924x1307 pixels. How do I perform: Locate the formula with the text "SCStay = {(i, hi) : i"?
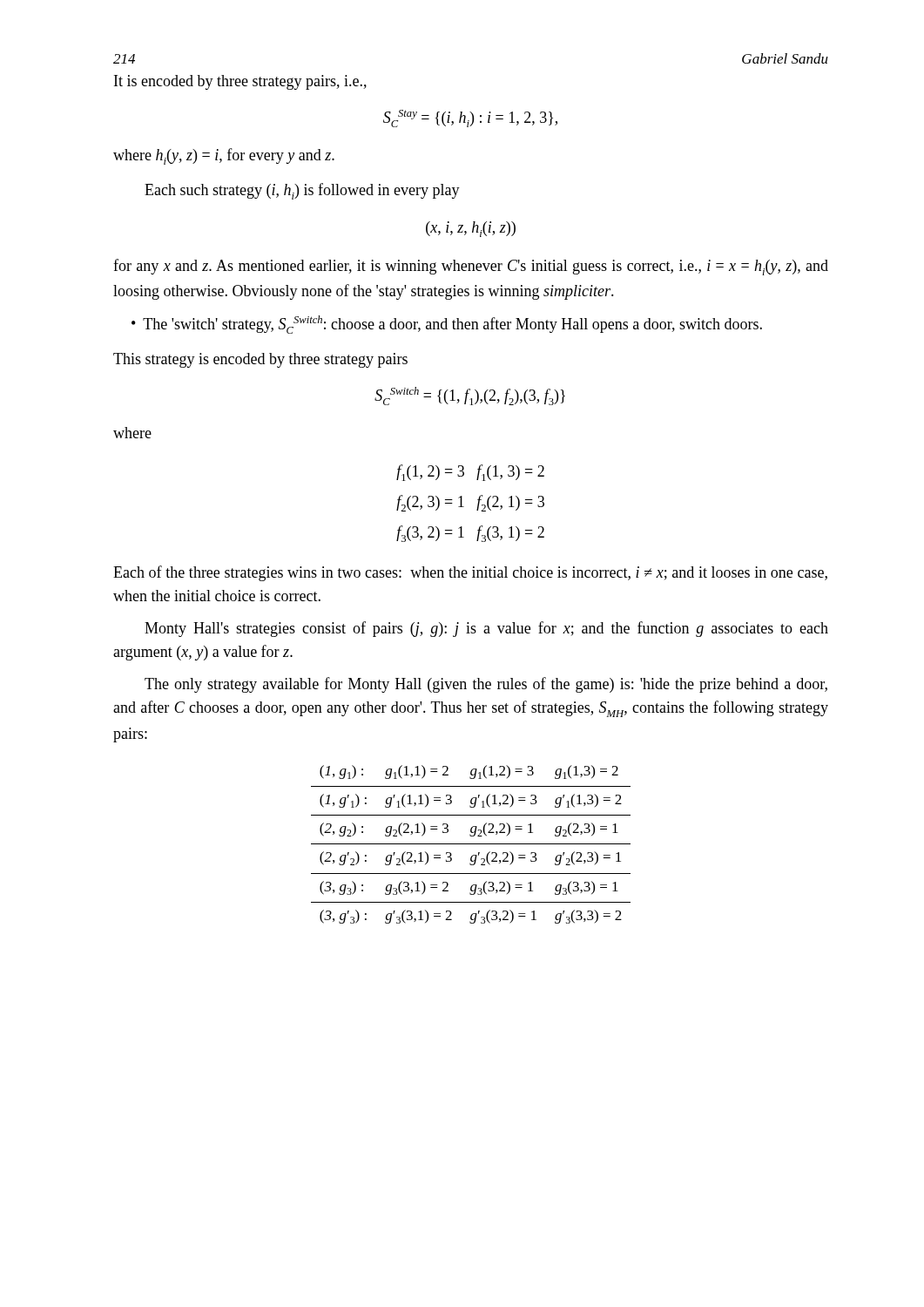[471, 118]
